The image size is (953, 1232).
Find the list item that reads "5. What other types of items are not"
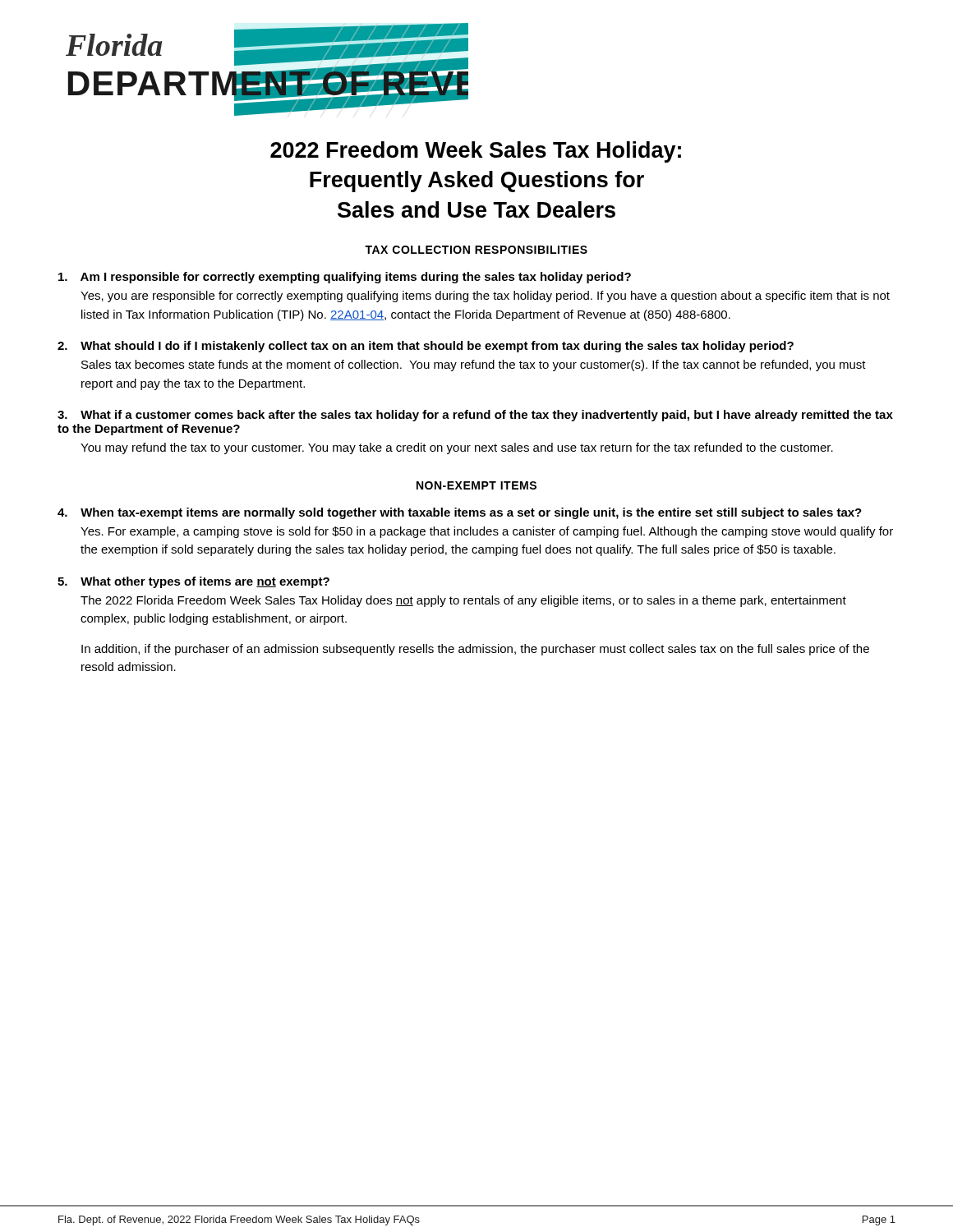pos(193,582)
